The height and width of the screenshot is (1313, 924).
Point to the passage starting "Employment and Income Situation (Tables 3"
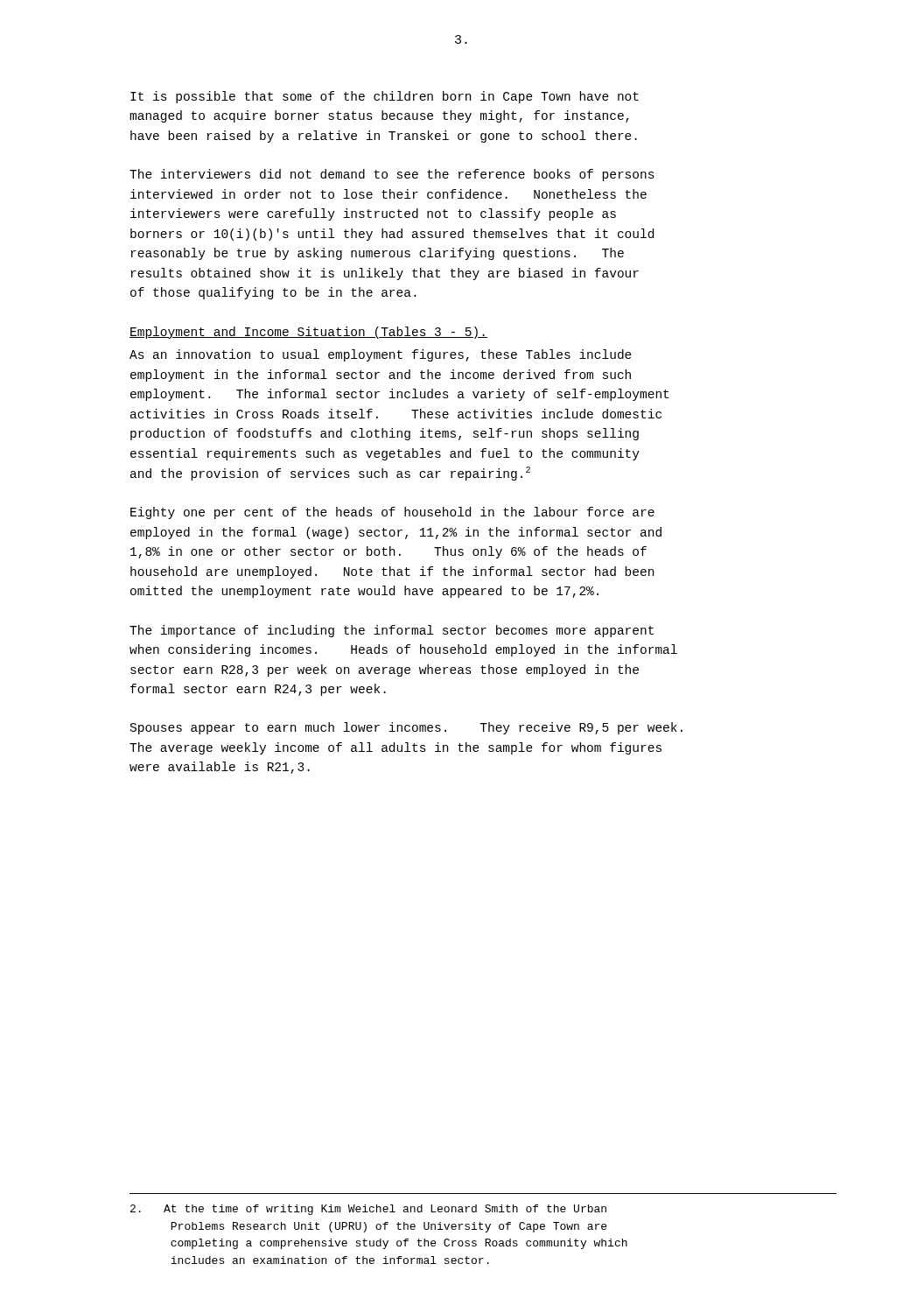(x=308, y=332)
